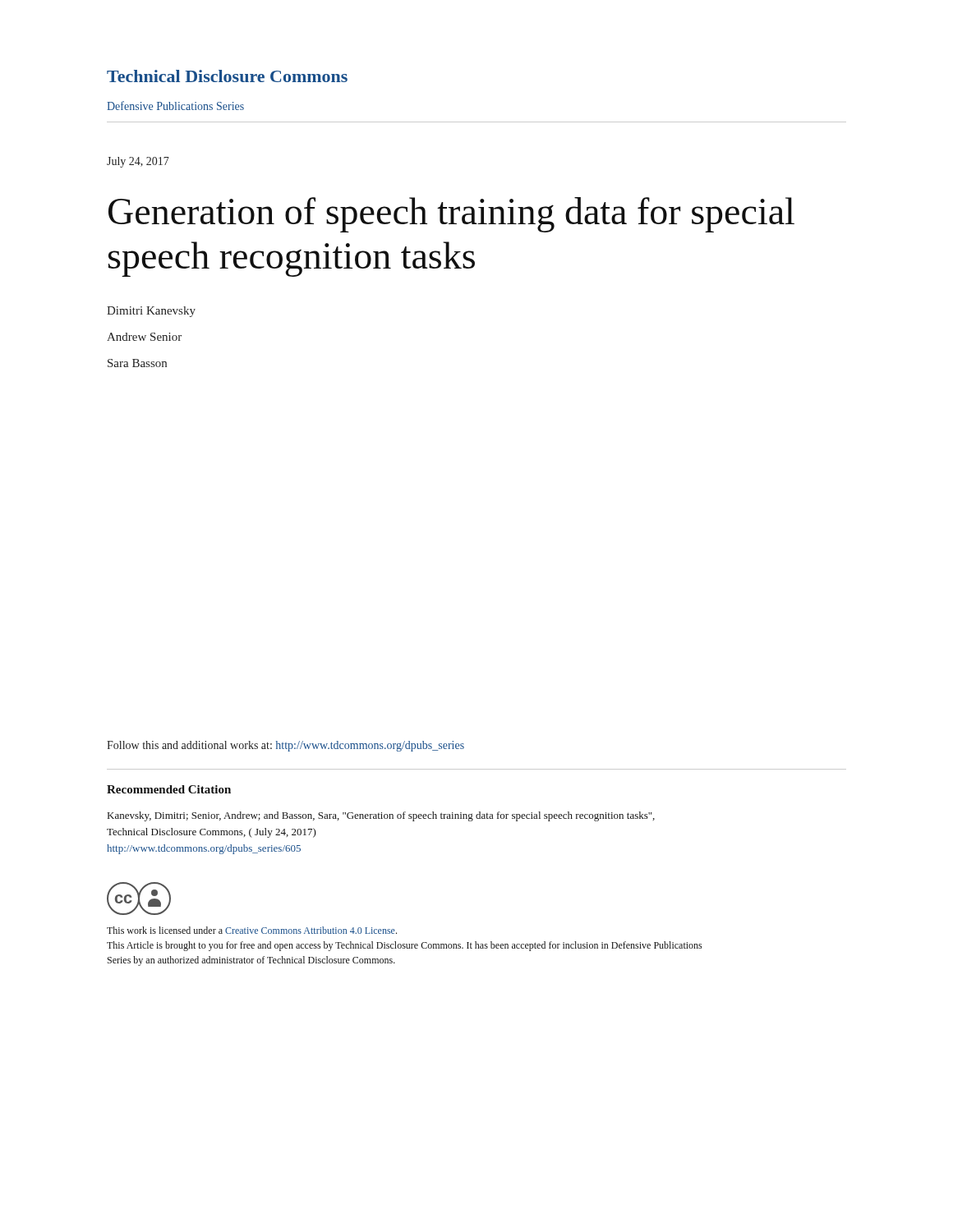
Task: Locate the block starting "Recommended Citation"
Action: 169,789
